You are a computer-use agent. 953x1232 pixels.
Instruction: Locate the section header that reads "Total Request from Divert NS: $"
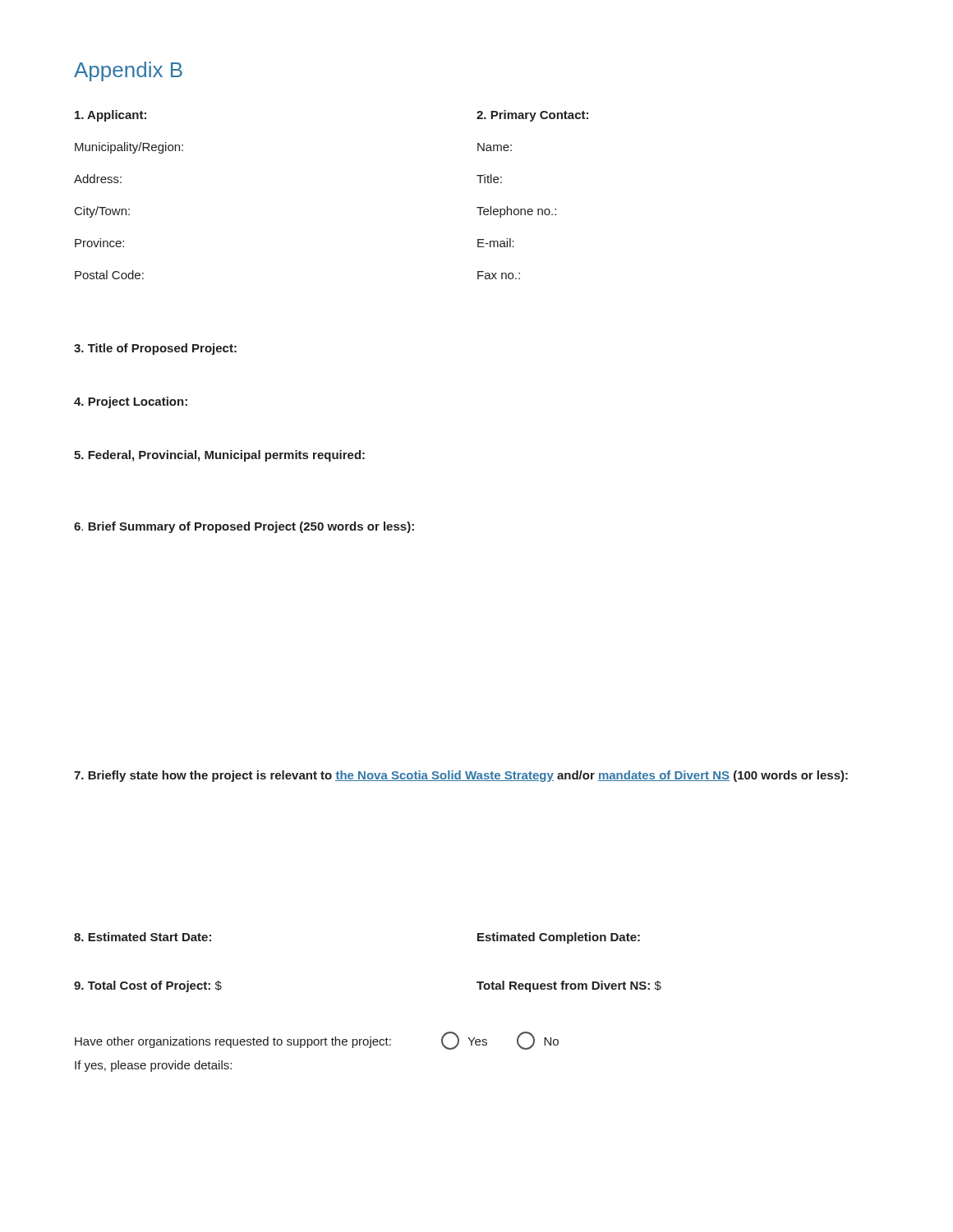tap(569, 985)
